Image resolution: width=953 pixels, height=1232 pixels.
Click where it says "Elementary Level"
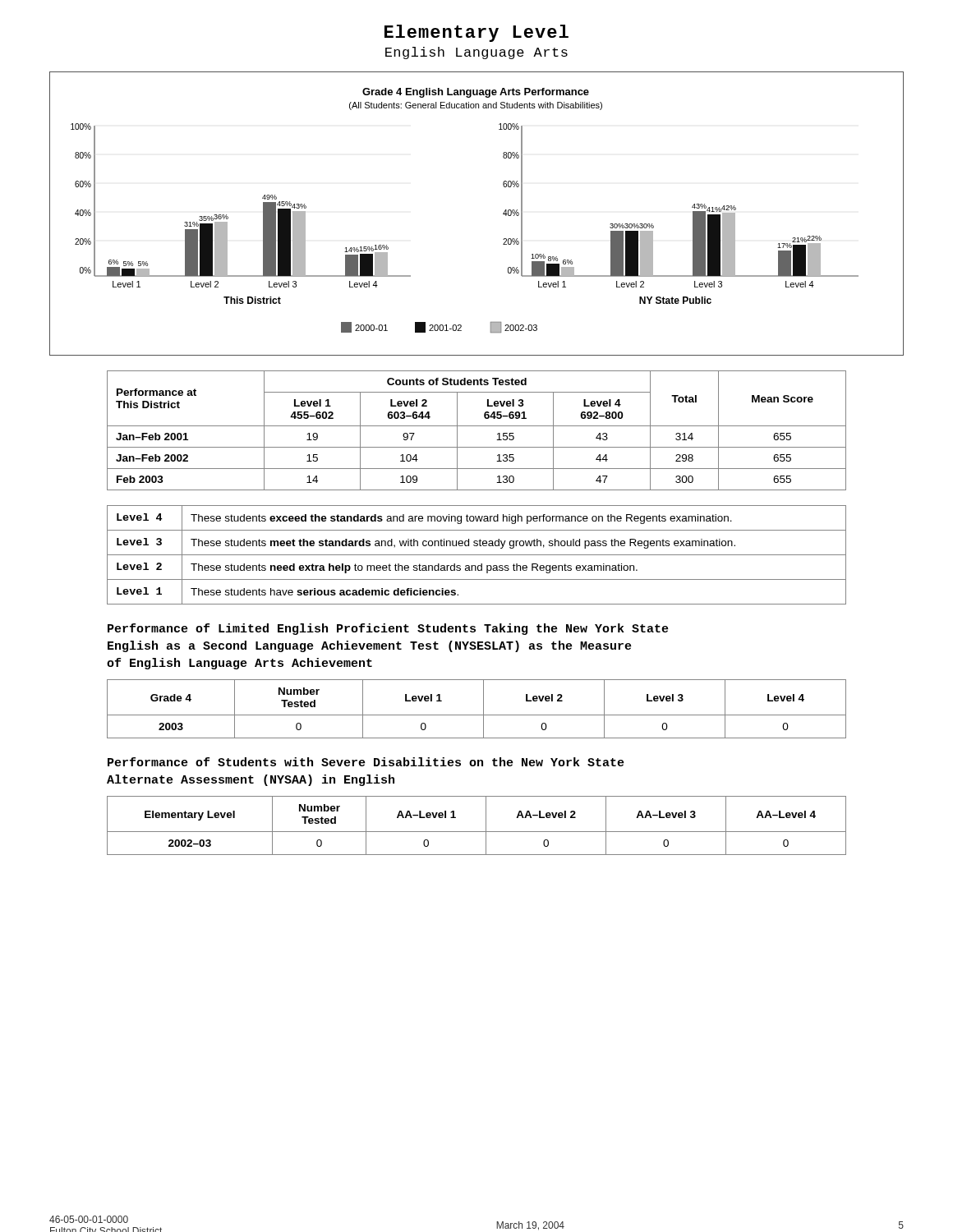coord(476,33)
